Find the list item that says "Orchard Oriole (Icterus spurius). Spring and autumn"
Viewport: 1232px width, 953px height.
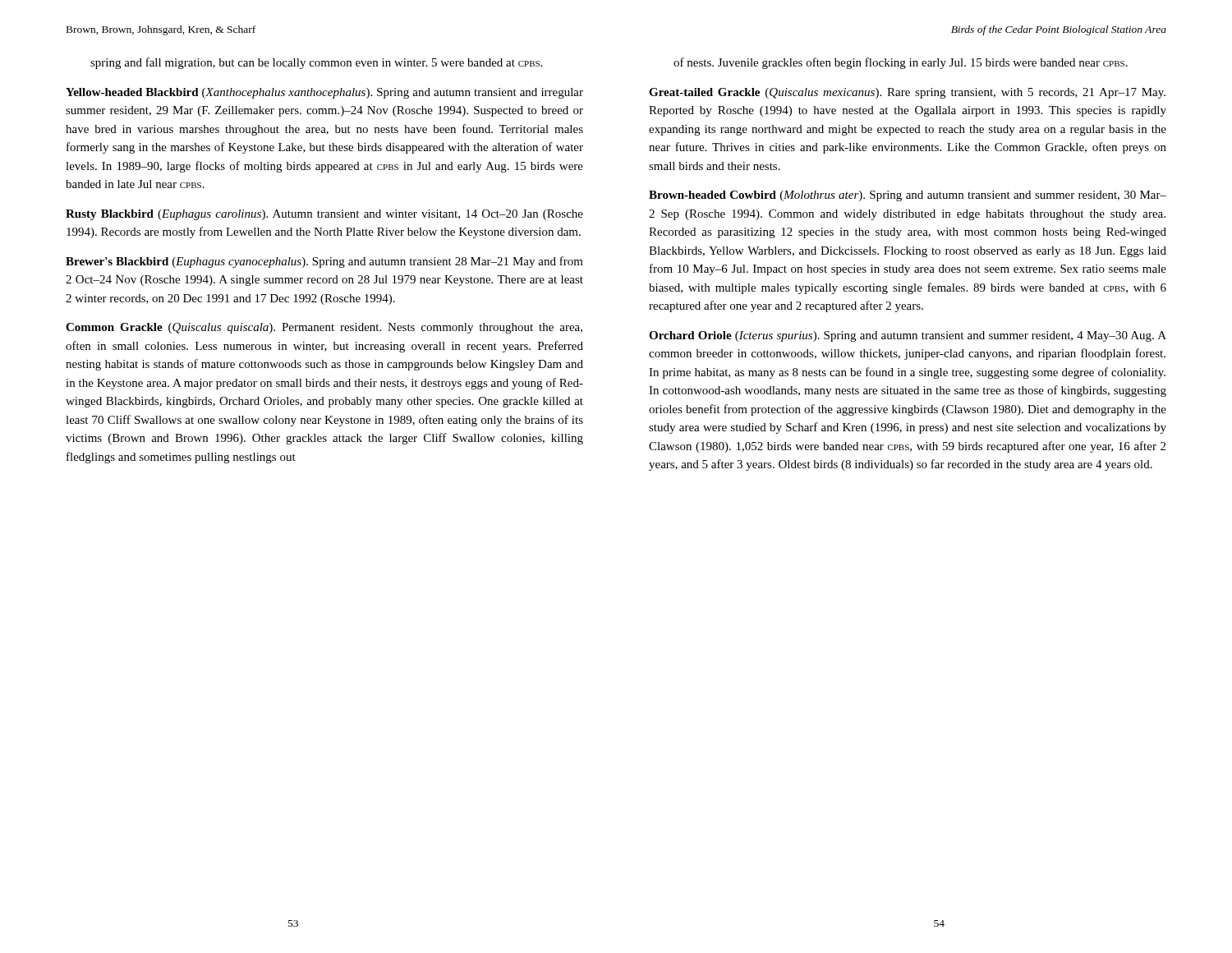pyautogui.click(x=908, y=400)
